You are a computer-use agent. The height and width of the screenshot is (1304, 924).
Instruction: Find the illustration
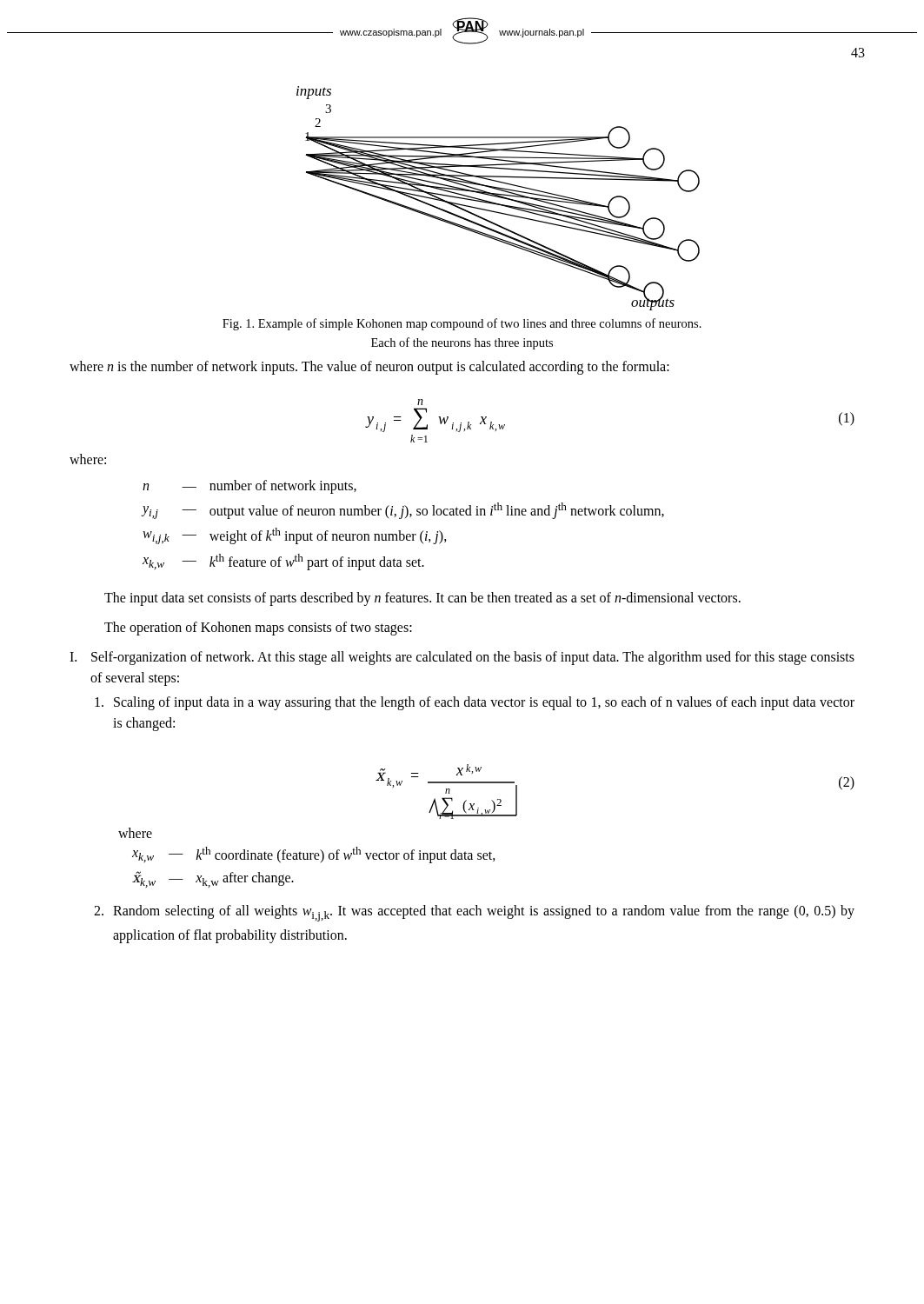pos(462,189)
